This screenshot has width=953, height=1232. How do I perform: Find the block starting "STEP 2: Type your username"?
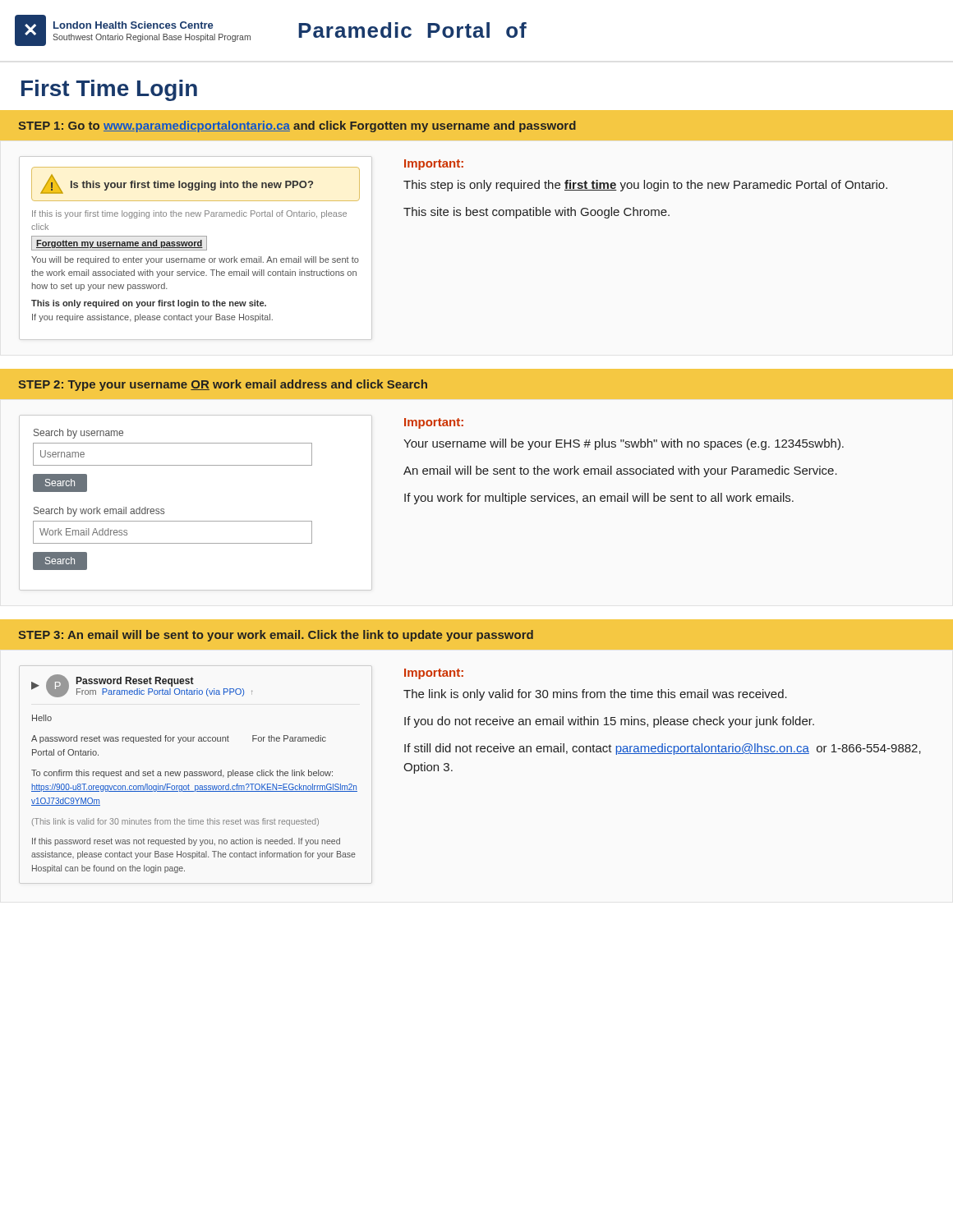[223, 384]
